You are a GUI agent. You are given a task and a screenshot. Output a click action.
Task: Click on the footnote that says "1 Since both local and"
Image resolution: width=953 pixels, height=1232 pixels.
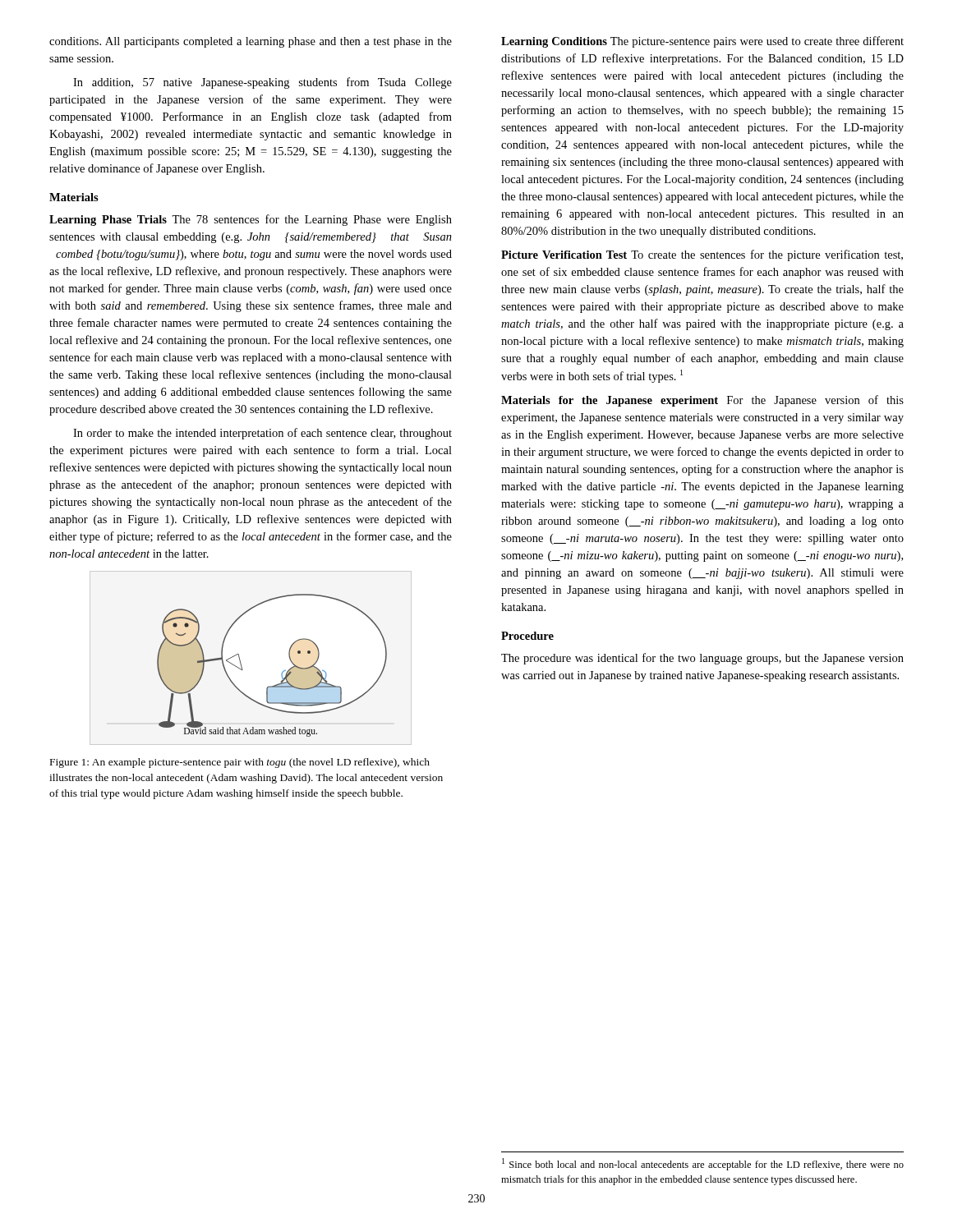(702, 1171)
